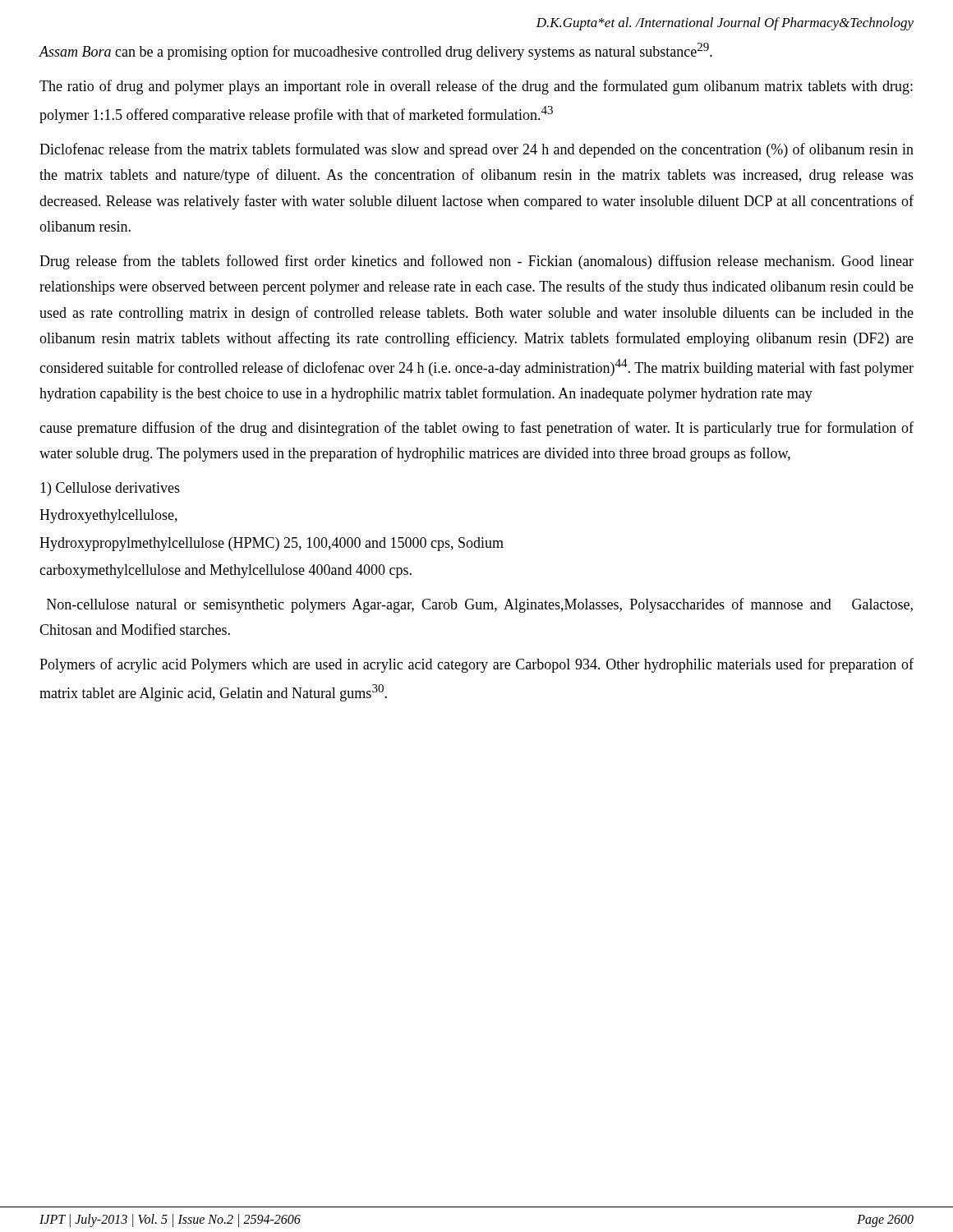Screen dimensions: 1232x953
Task: Navigate to the region starting "Drug release from"
Action: [x=476, y=327]
